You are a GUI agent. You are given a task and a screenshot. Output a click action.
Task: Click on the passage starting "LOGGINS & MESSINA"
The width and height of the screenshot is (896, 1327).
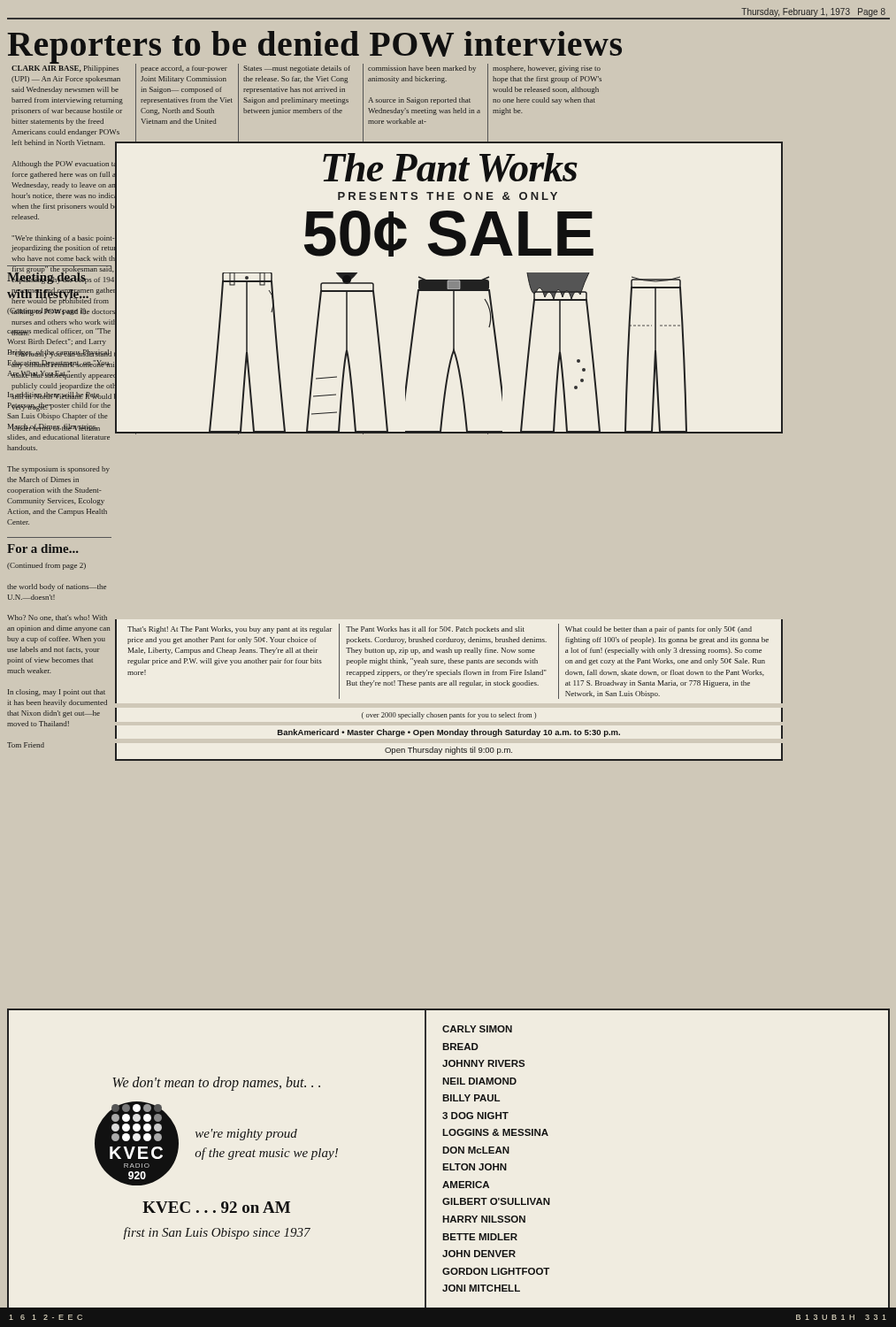click(x=495, y=1133)
